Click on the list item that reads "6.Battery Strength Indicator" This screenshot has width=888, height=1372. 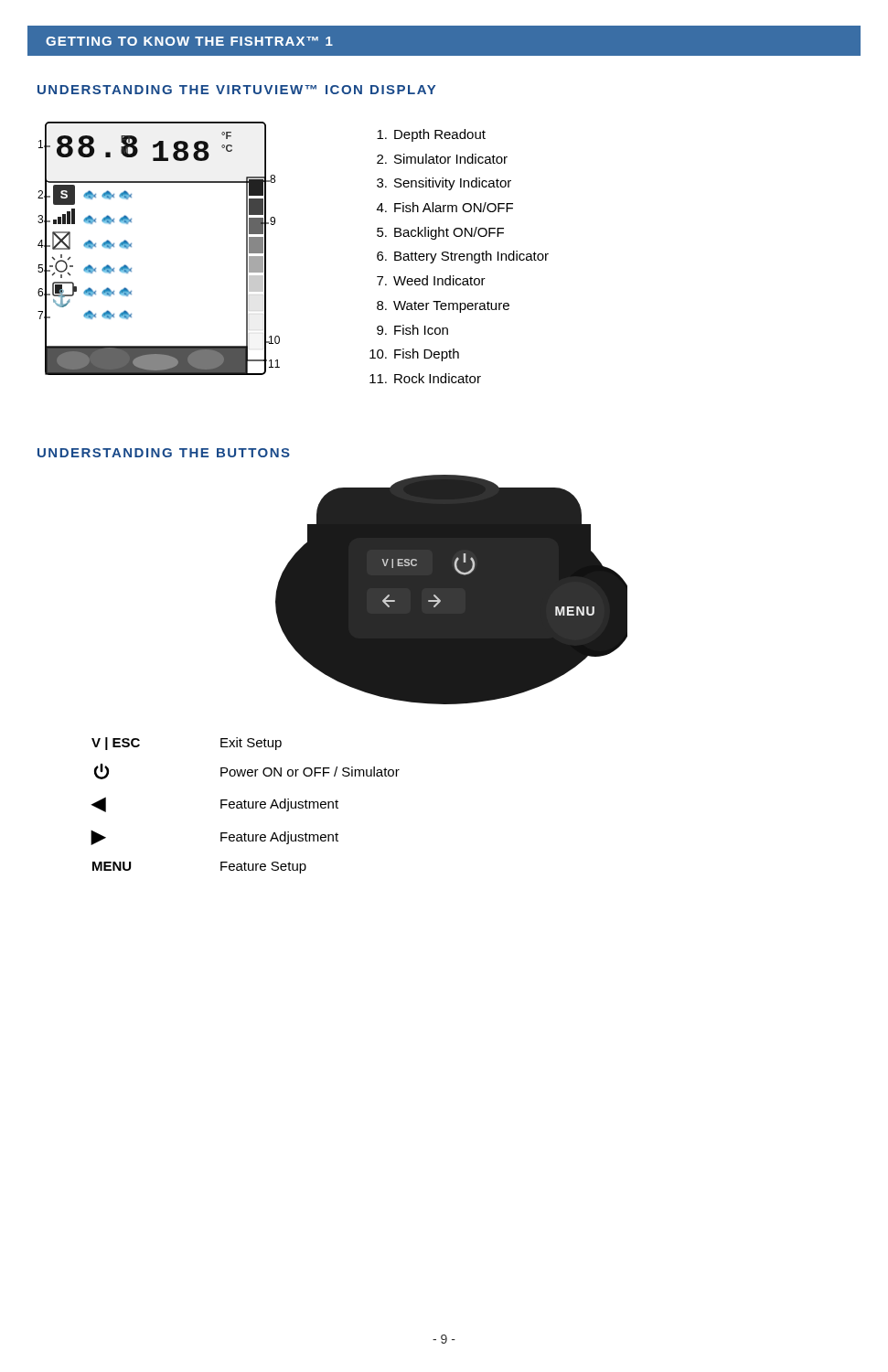tap(457, 257)
